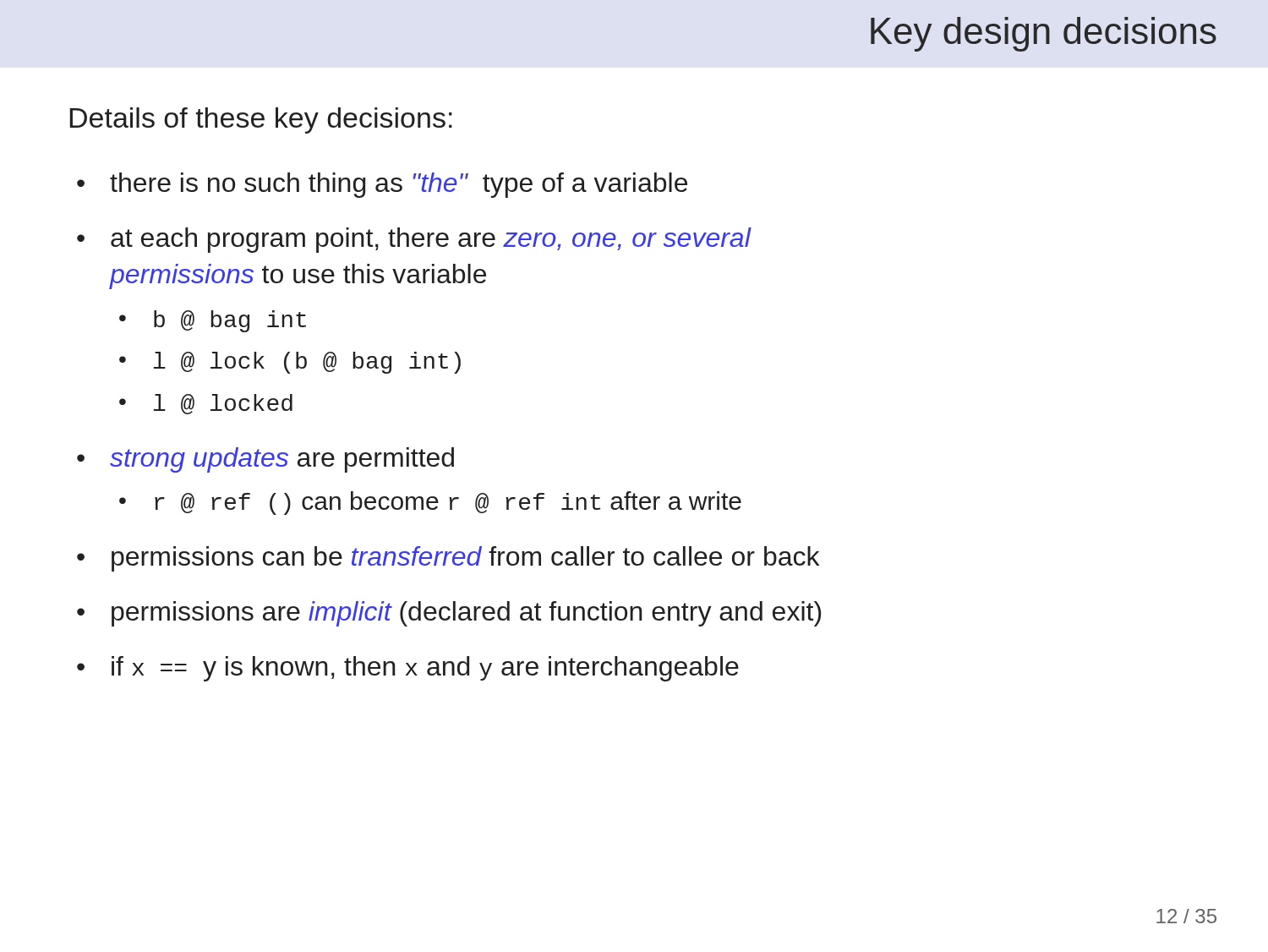Select the passage starting "strong updates are"

coord(282,460)
